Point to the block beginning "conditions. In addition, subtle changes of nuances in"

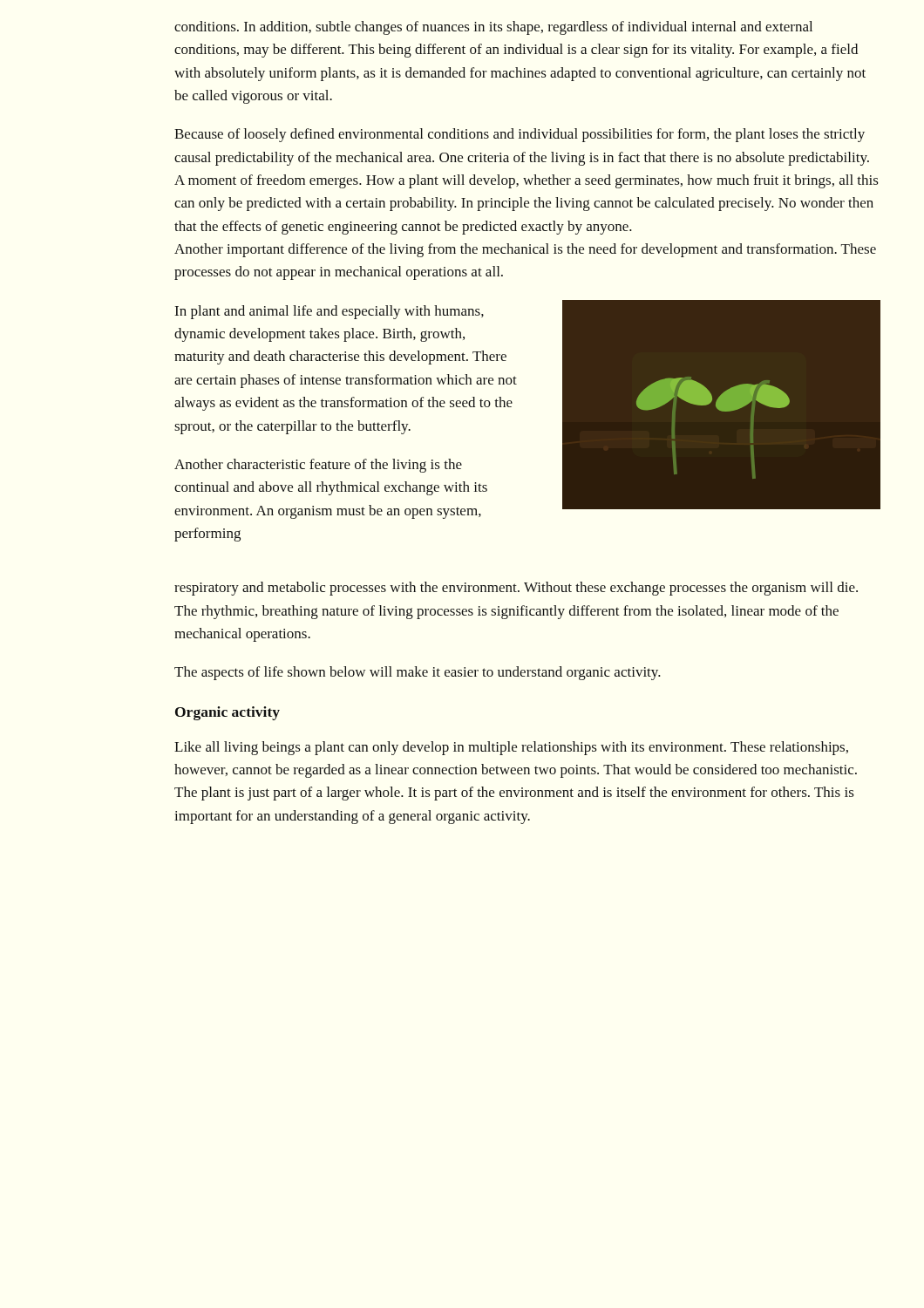point(527,62)
